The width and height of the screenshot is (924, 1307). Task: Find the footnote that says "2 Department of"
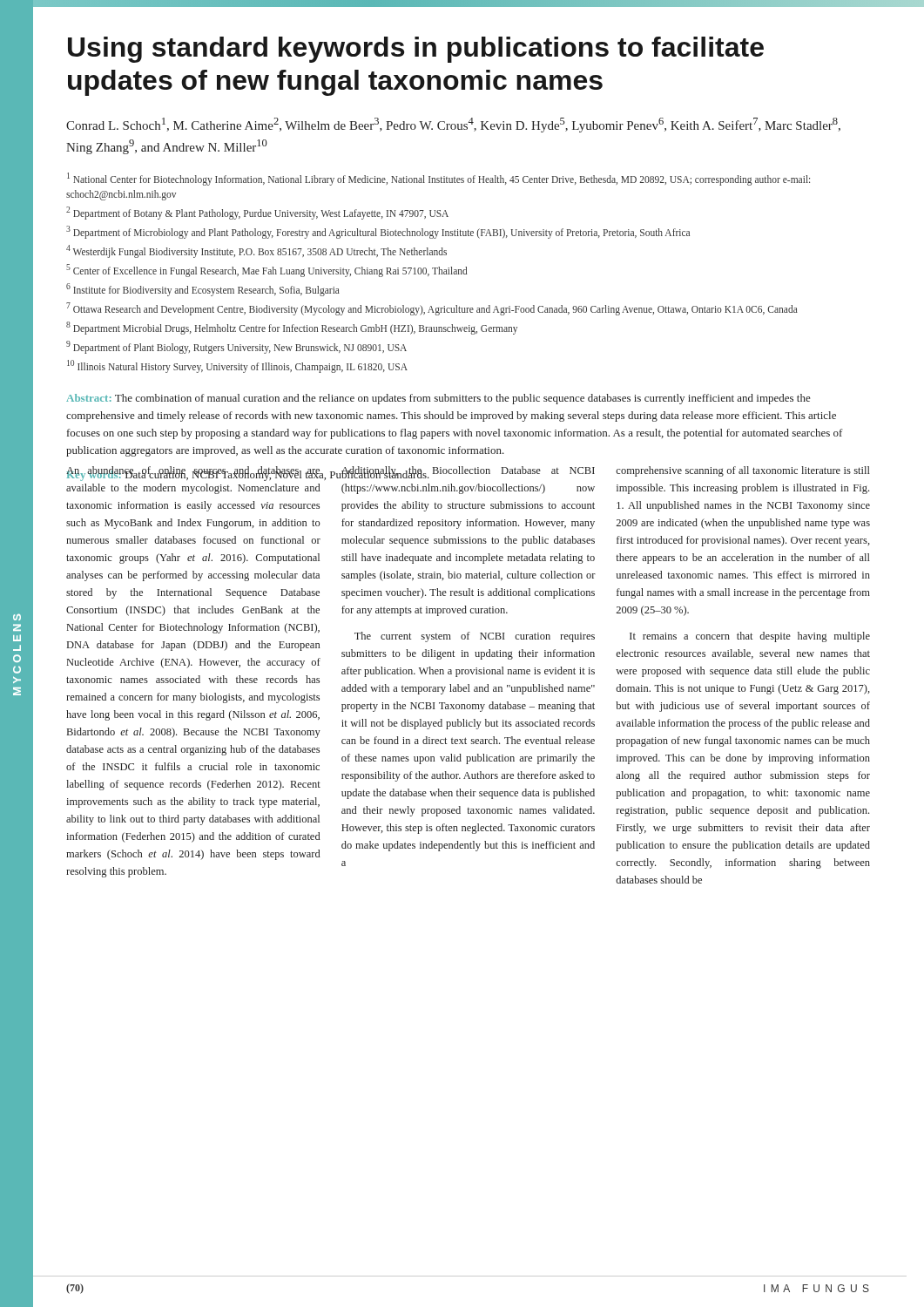258,212
